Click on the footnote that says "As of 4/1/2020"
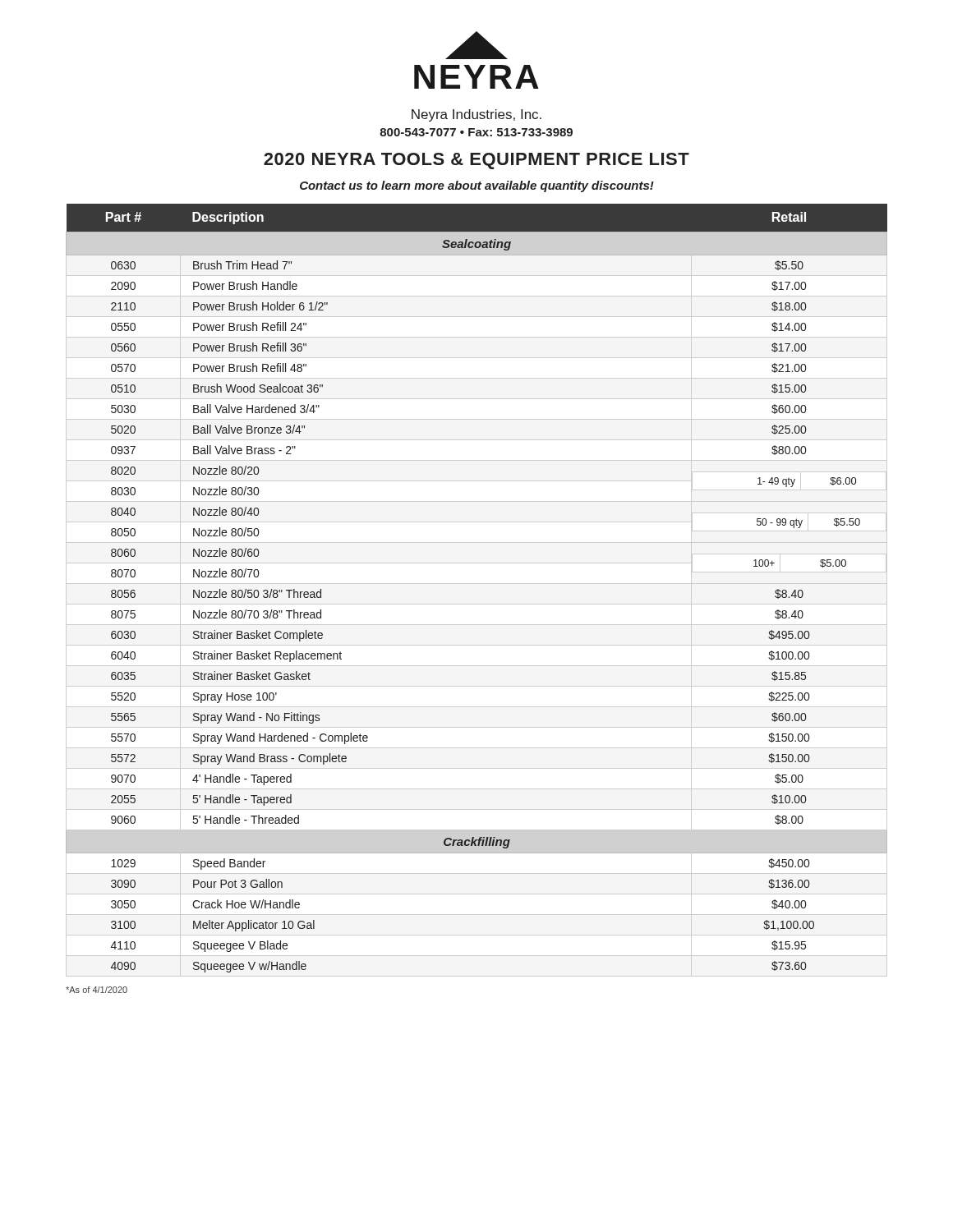This screenshot has width=953, height=1232. click(97, 990)
